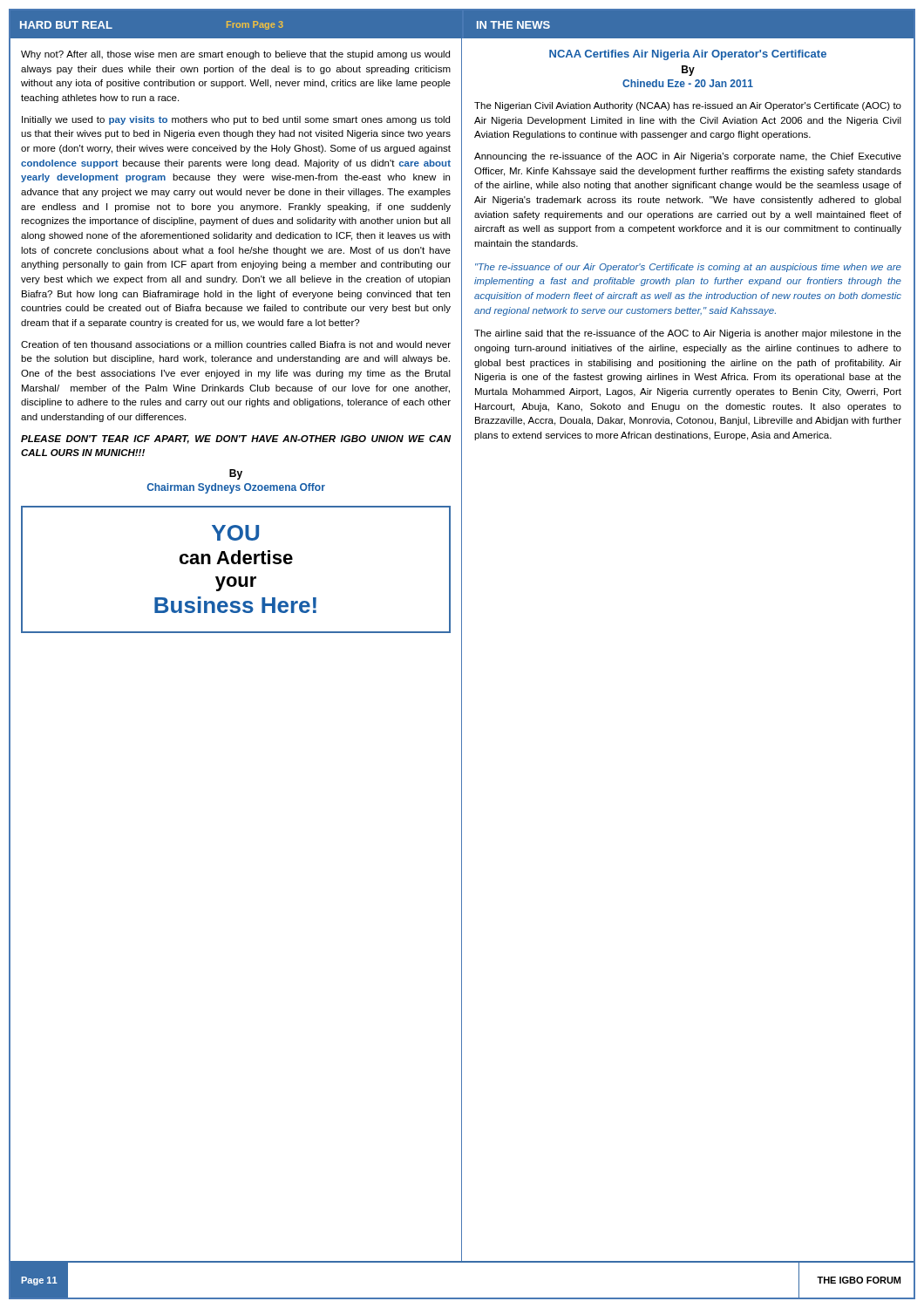
Task: Select the text that reads "Chairman Sydneys Ozoemena Offor"
Action: 236,488
